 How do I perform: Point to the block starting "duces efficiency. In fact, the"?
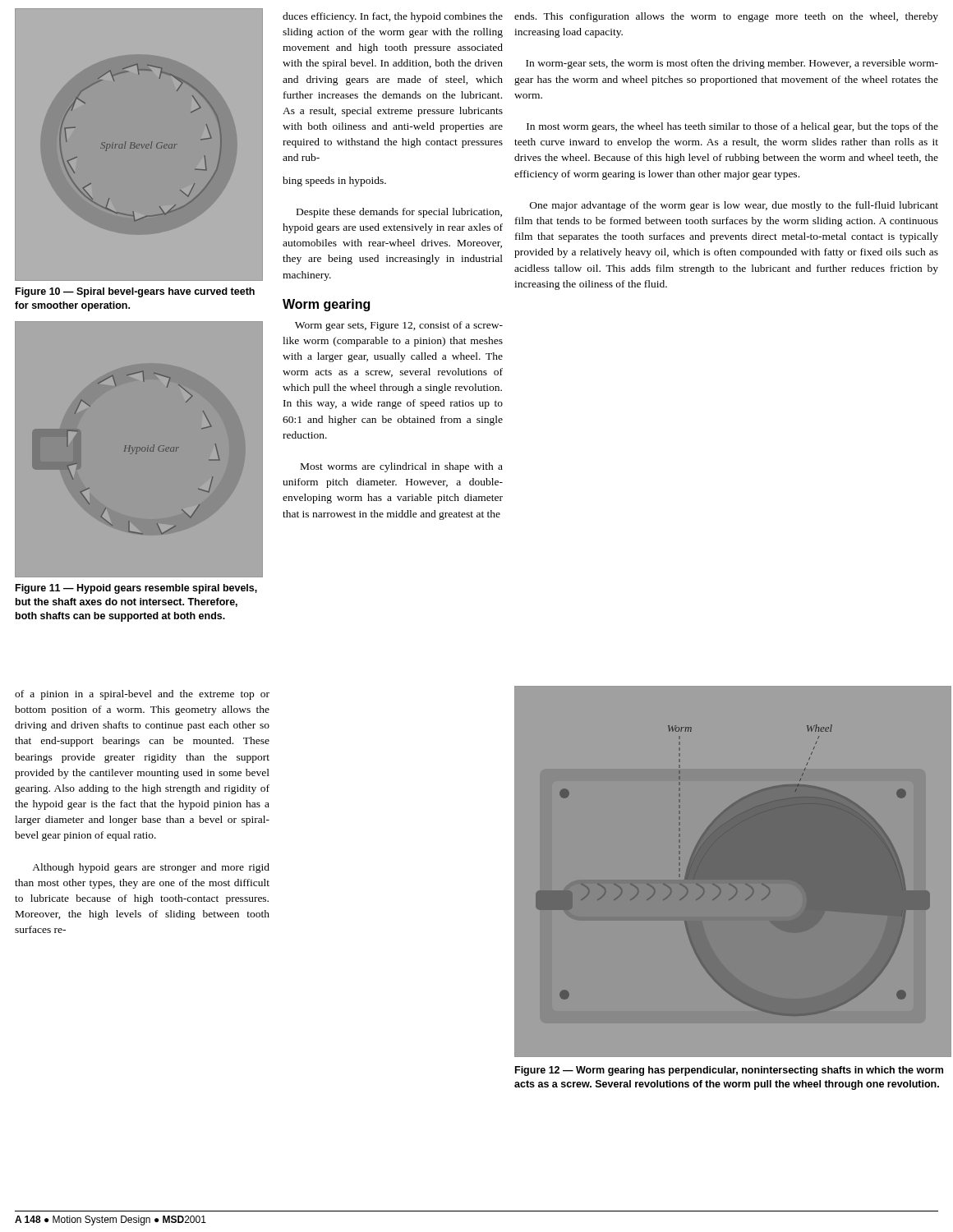coord(393,87)
